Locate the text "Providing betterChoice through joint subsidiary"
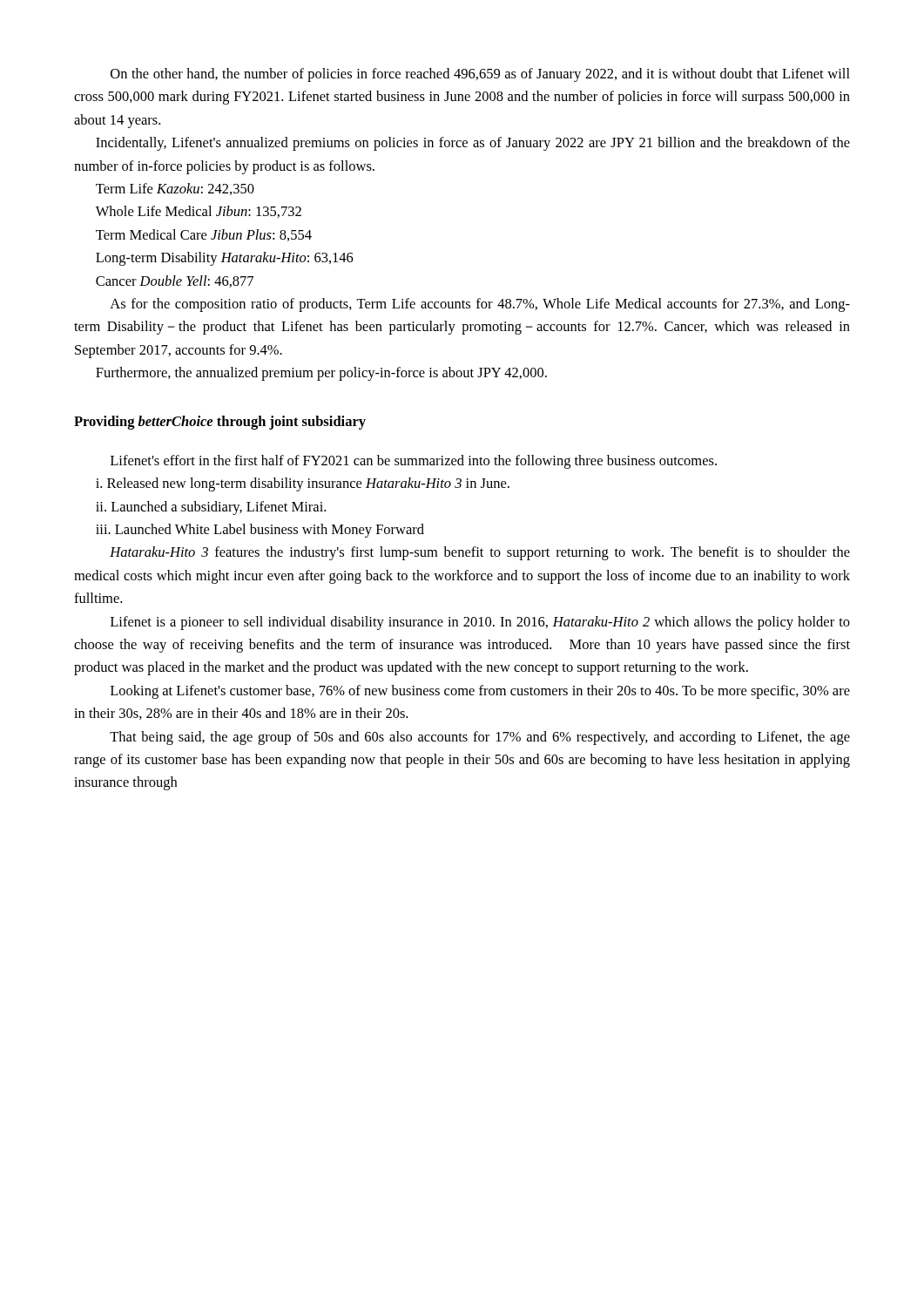The image size is (924, 1307). pyautogui.click(x=220, y=423)
